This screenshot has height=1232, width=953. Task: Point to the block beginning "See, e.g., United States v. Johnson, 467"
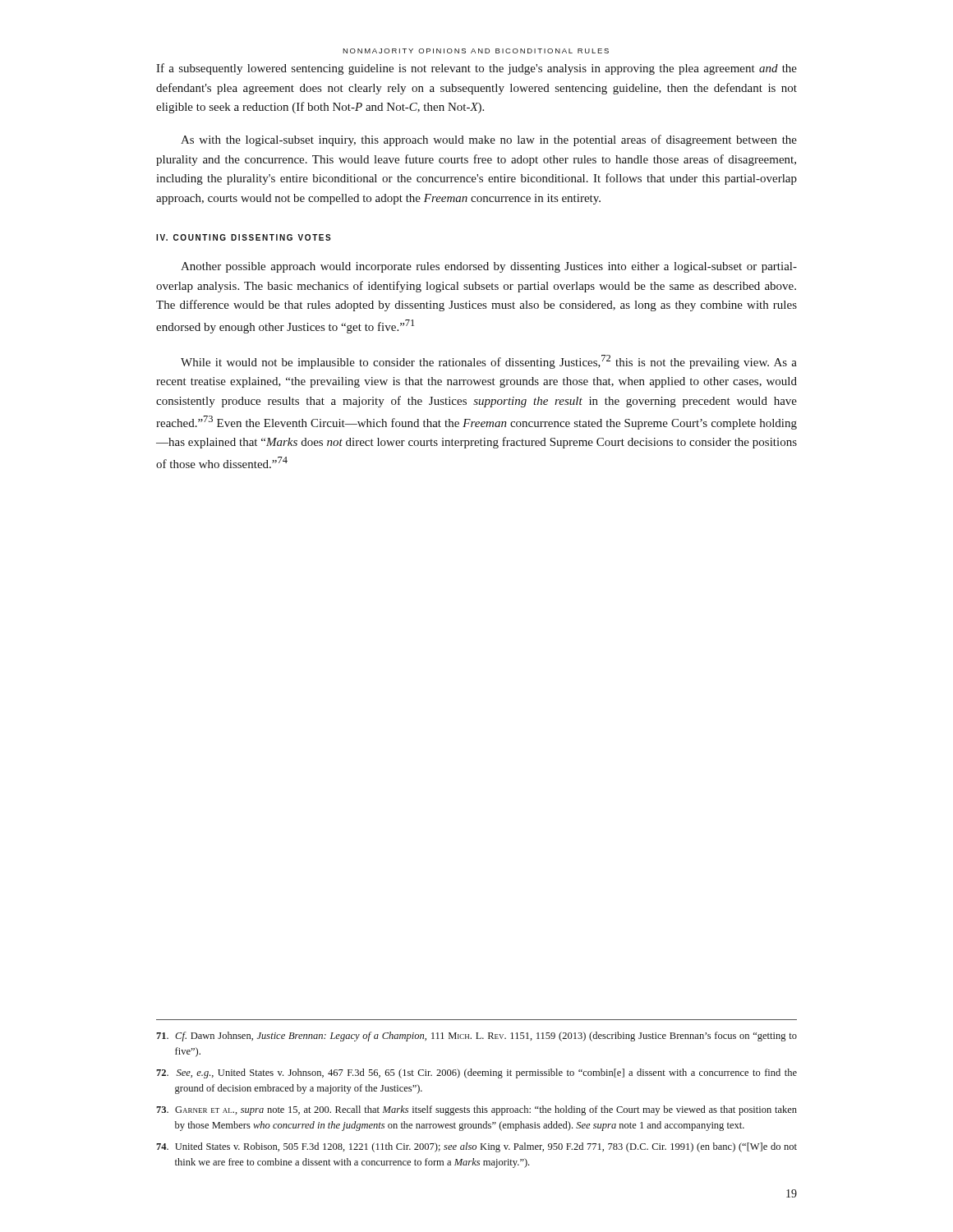click(476, 1080)
